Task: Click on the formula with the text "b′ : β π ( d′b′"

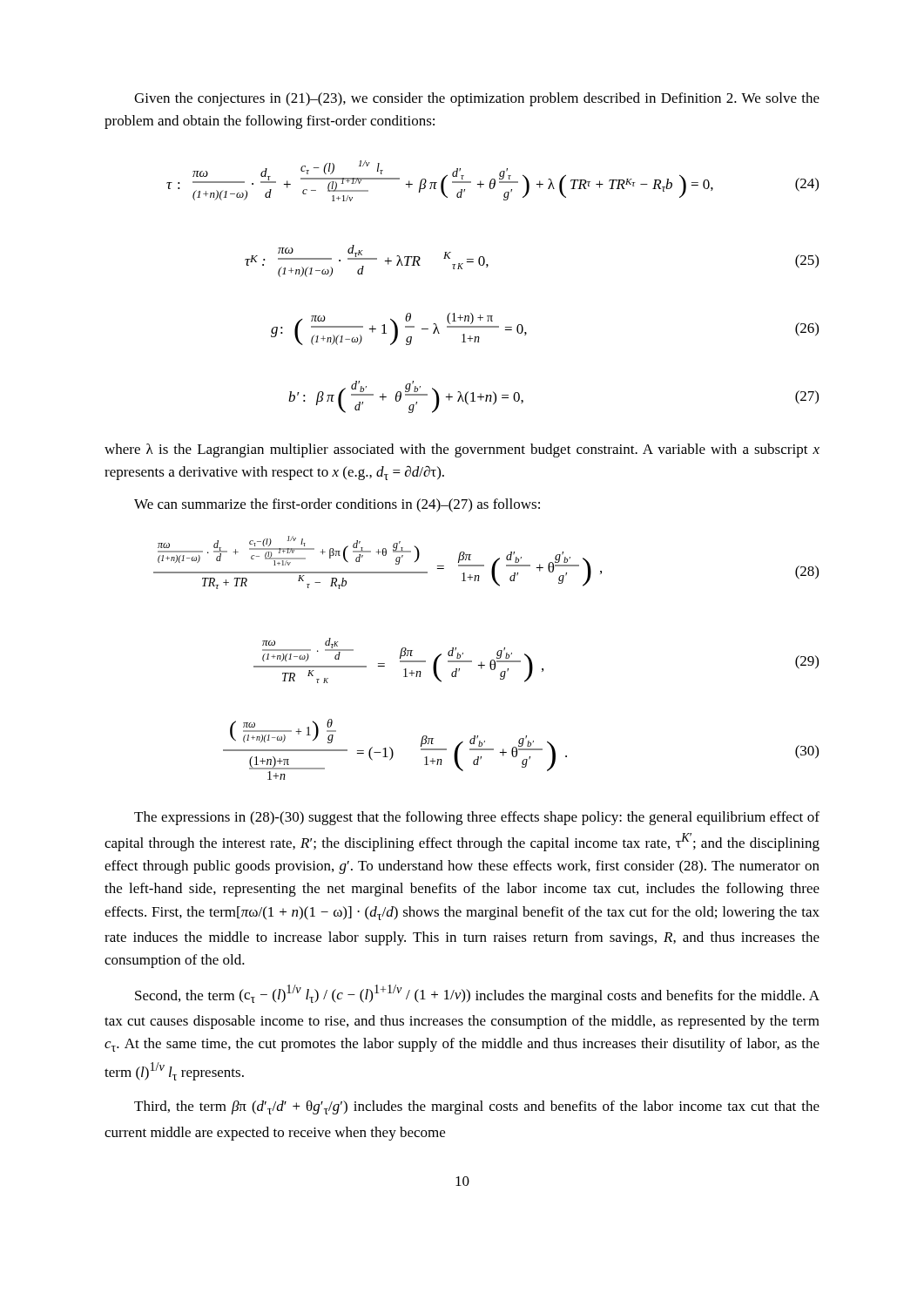Action: (x=462, y=396)
